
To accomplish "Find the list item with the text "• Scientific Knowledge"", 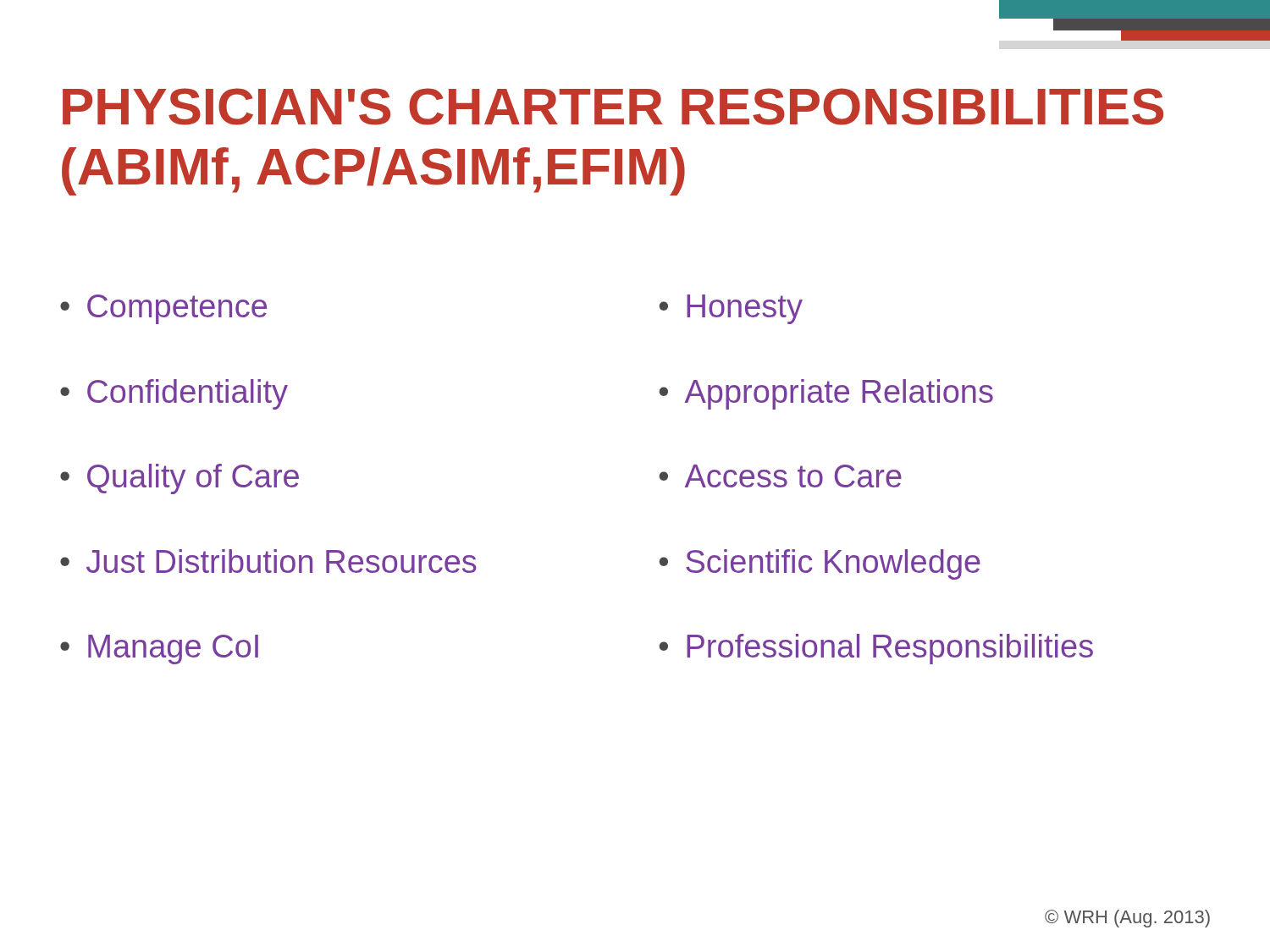I will click(820, 562).
